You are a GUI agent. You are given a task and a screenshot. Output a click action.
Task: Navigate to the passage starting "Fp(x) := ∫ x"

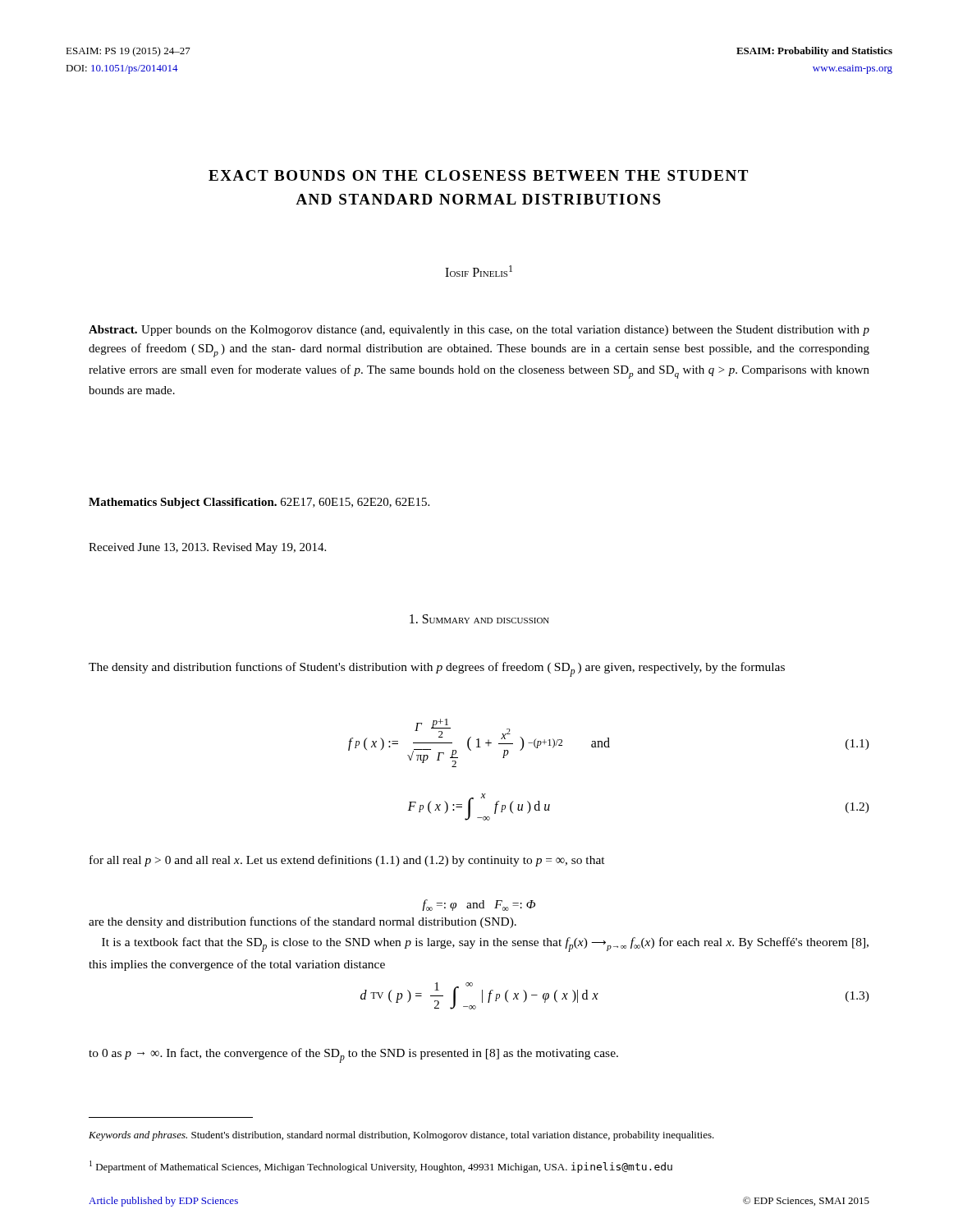point(479,807)
